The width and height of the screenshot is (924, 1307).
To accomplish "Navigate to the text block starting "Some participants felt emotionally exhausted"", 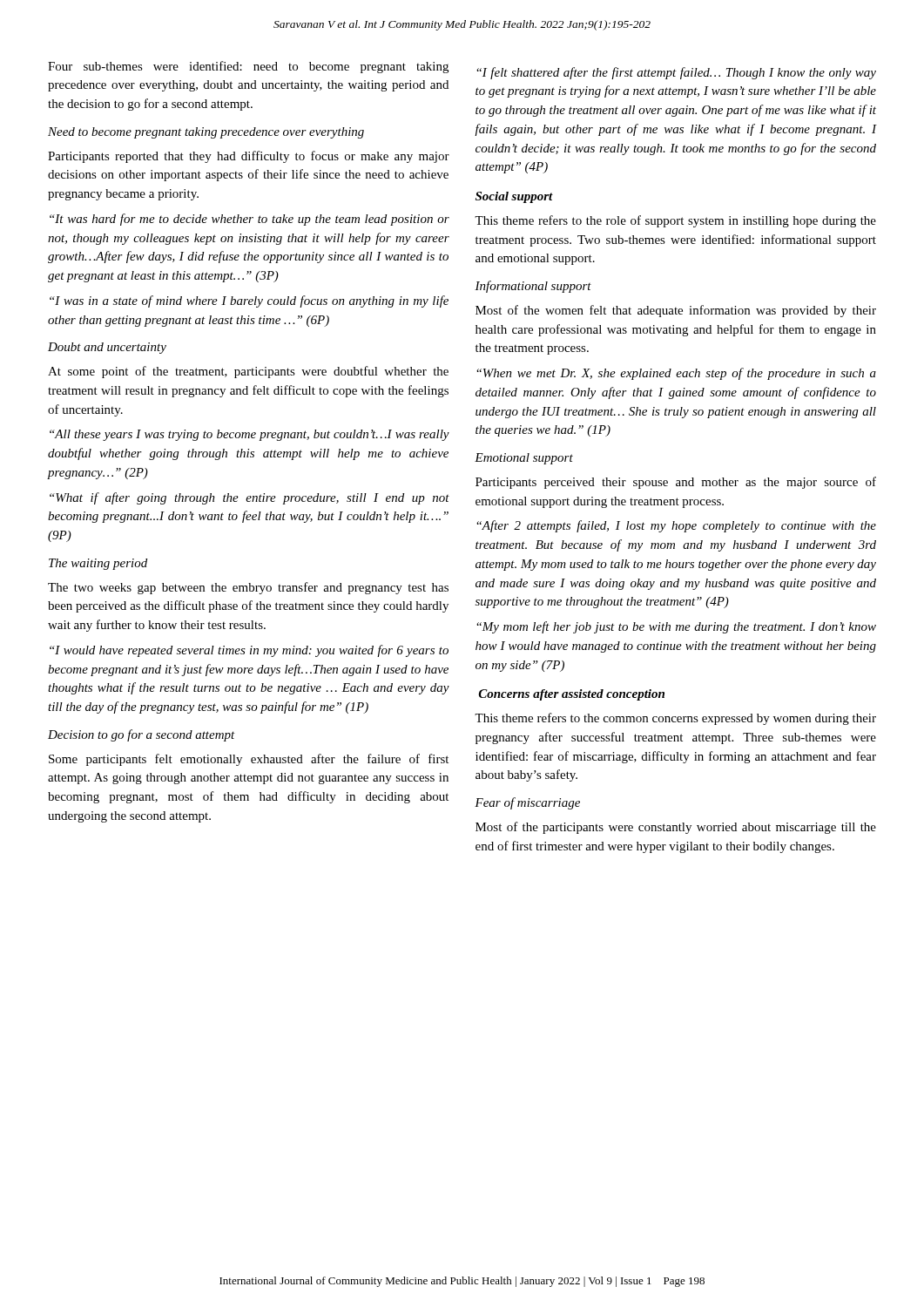I will [248, 787].
